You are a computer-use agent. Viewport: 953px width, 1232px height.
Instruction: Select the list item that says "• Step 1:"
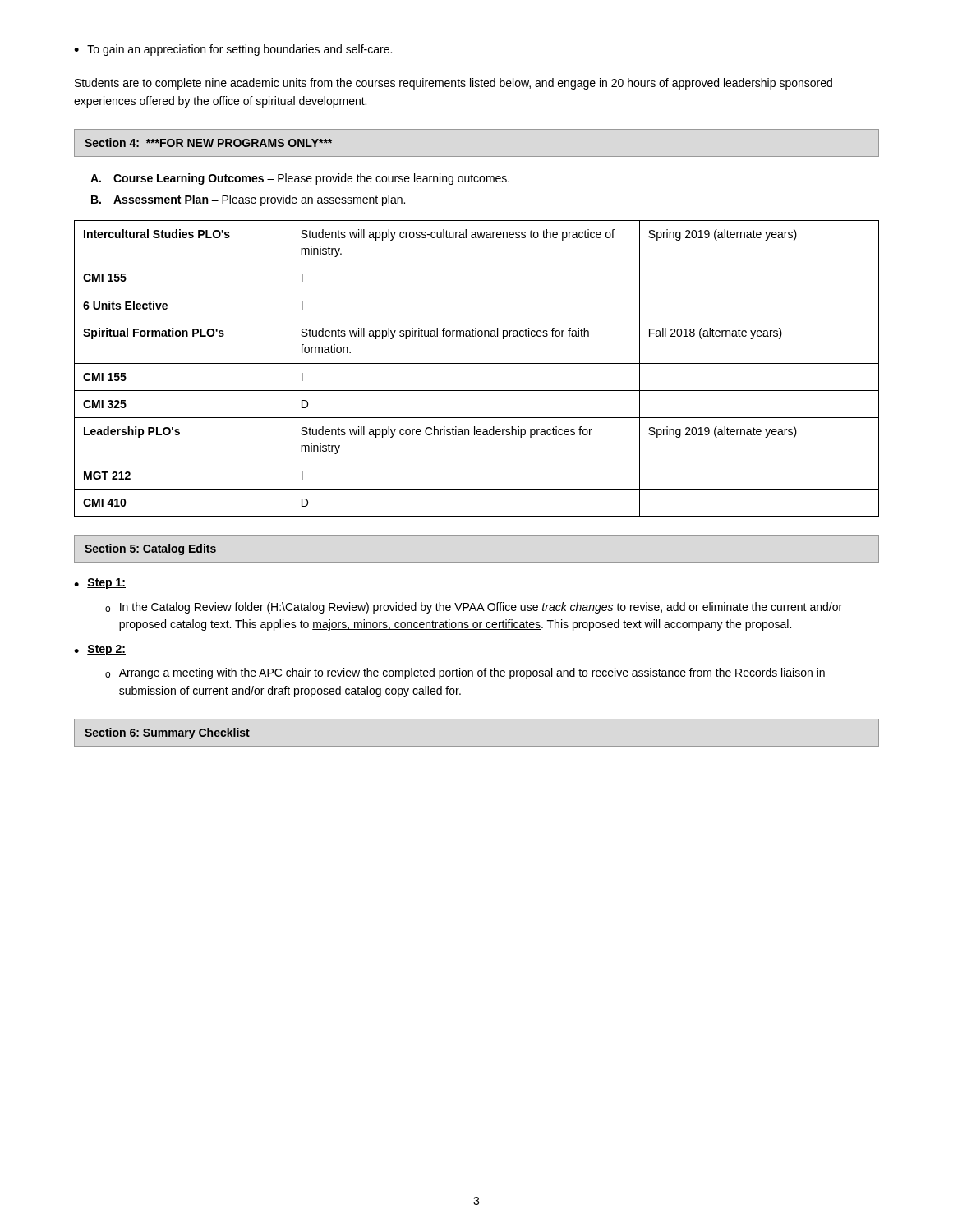(x=100, y=586)
